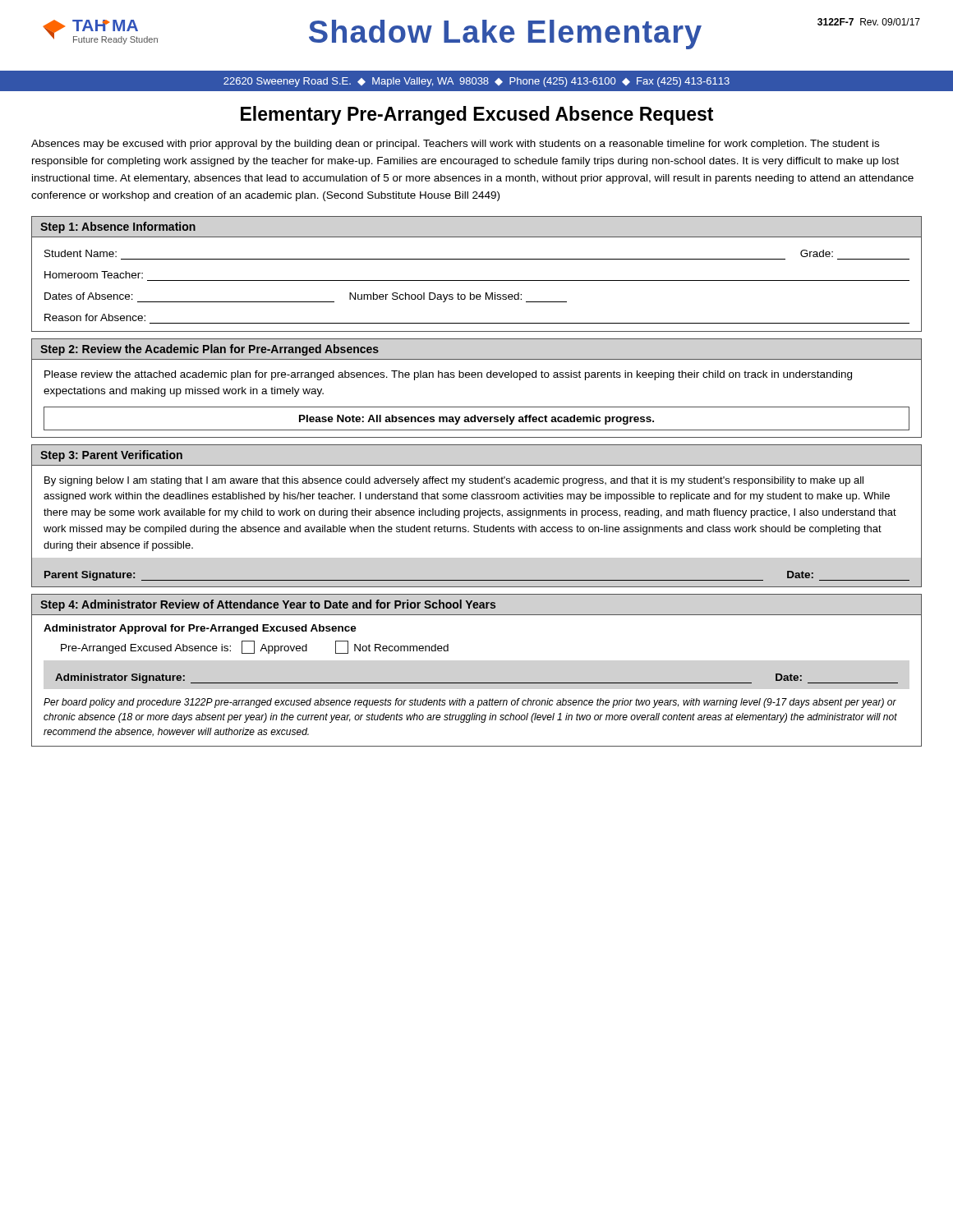Point to "Administrator Signature: Date:"

[476, 675]
